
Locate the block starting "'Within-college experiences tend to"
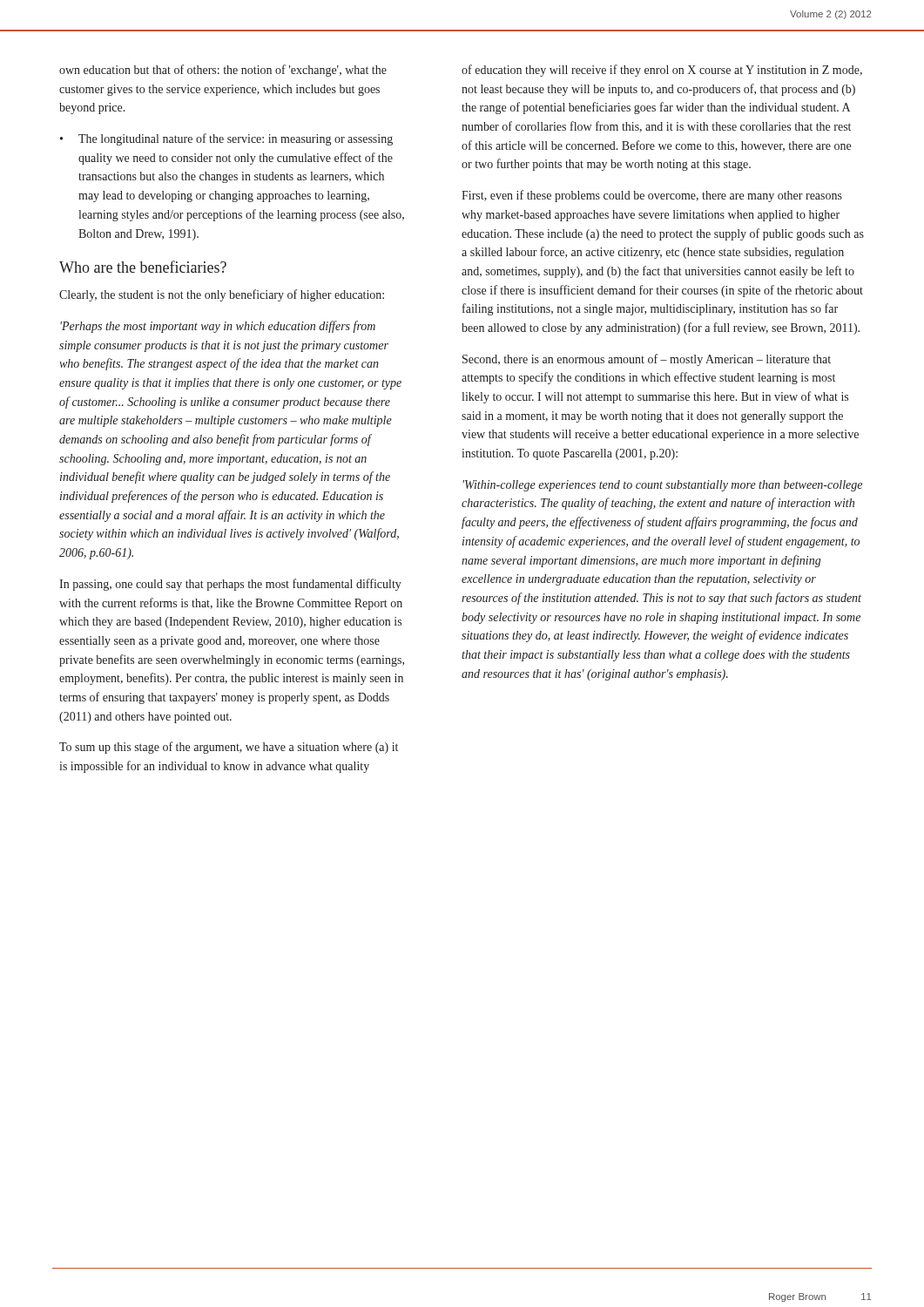coord(662,579)
